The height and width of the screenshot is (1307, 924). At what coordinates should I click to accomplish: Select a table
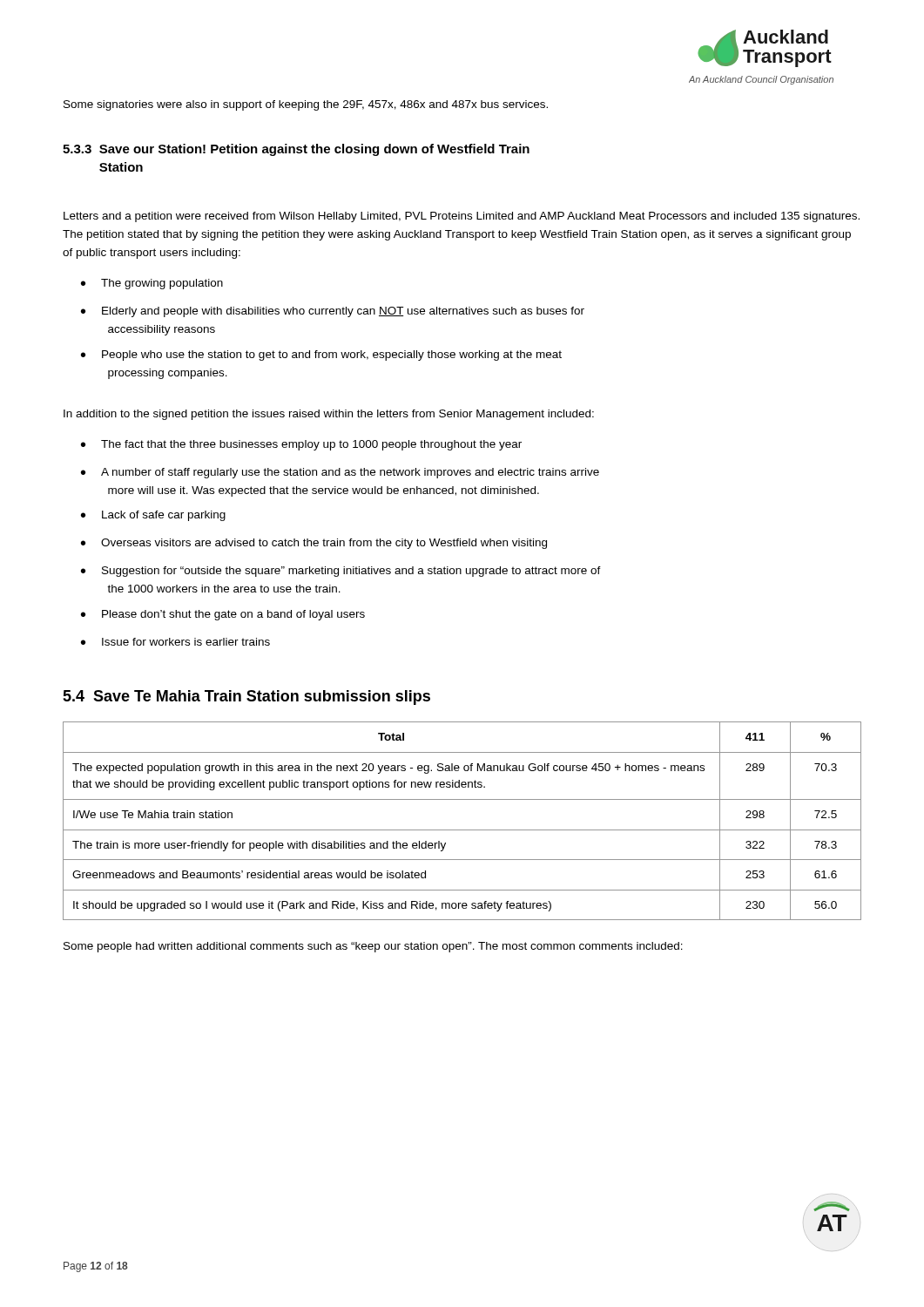(462, 821)
